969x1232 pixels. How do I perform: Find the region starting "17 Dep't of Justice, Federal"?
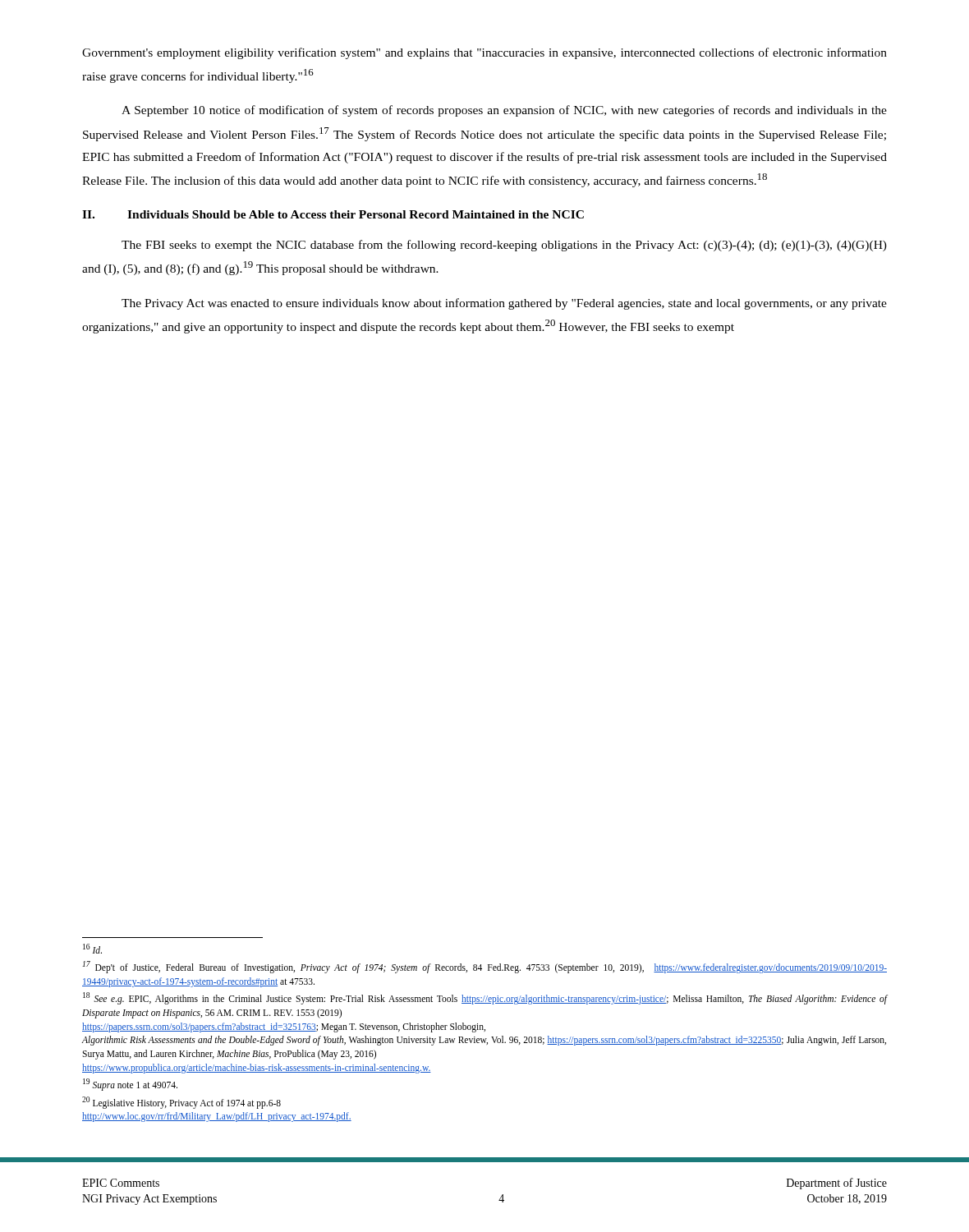tap(484, 973)
